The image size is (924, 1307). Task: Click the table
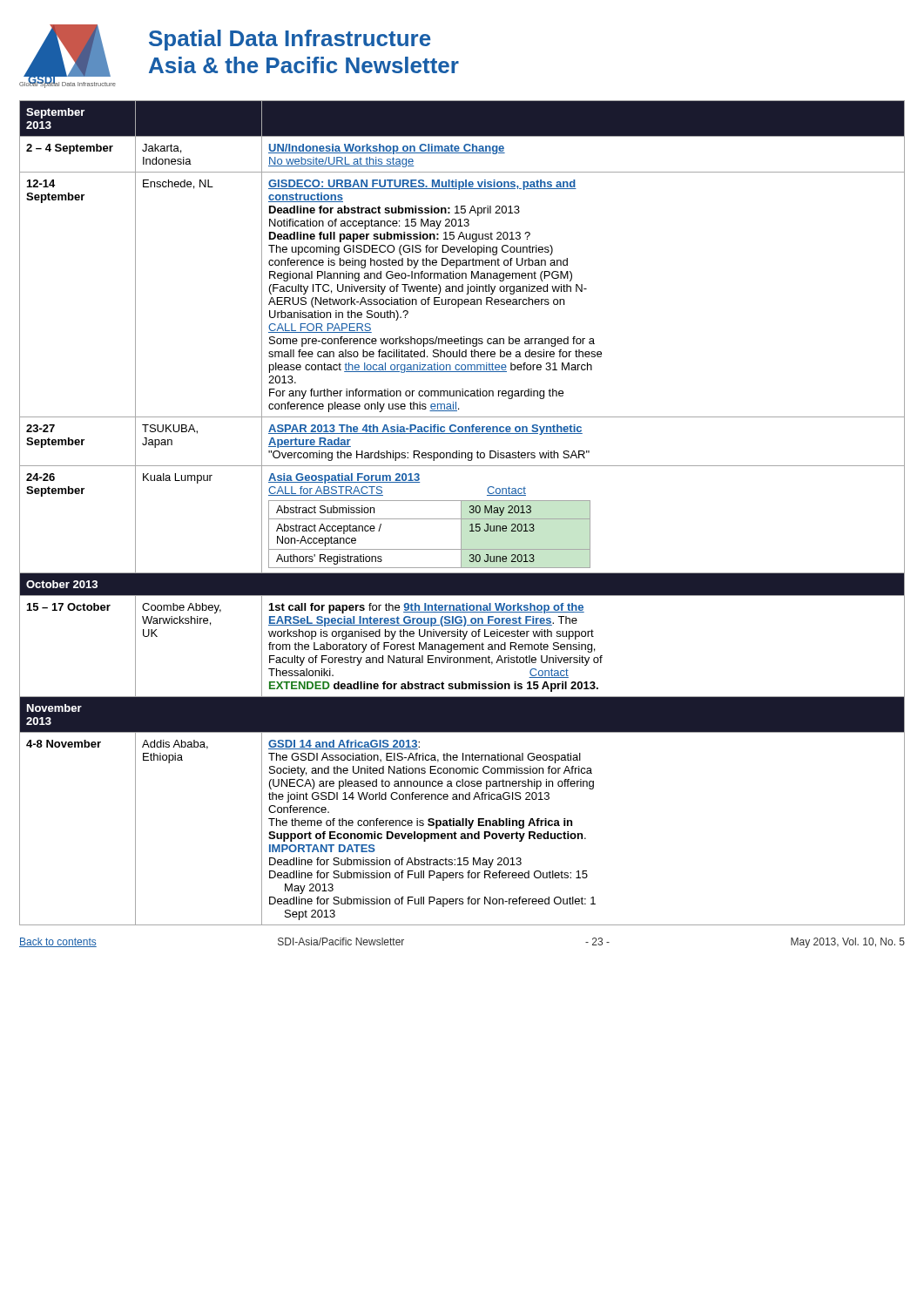[462, 513]
